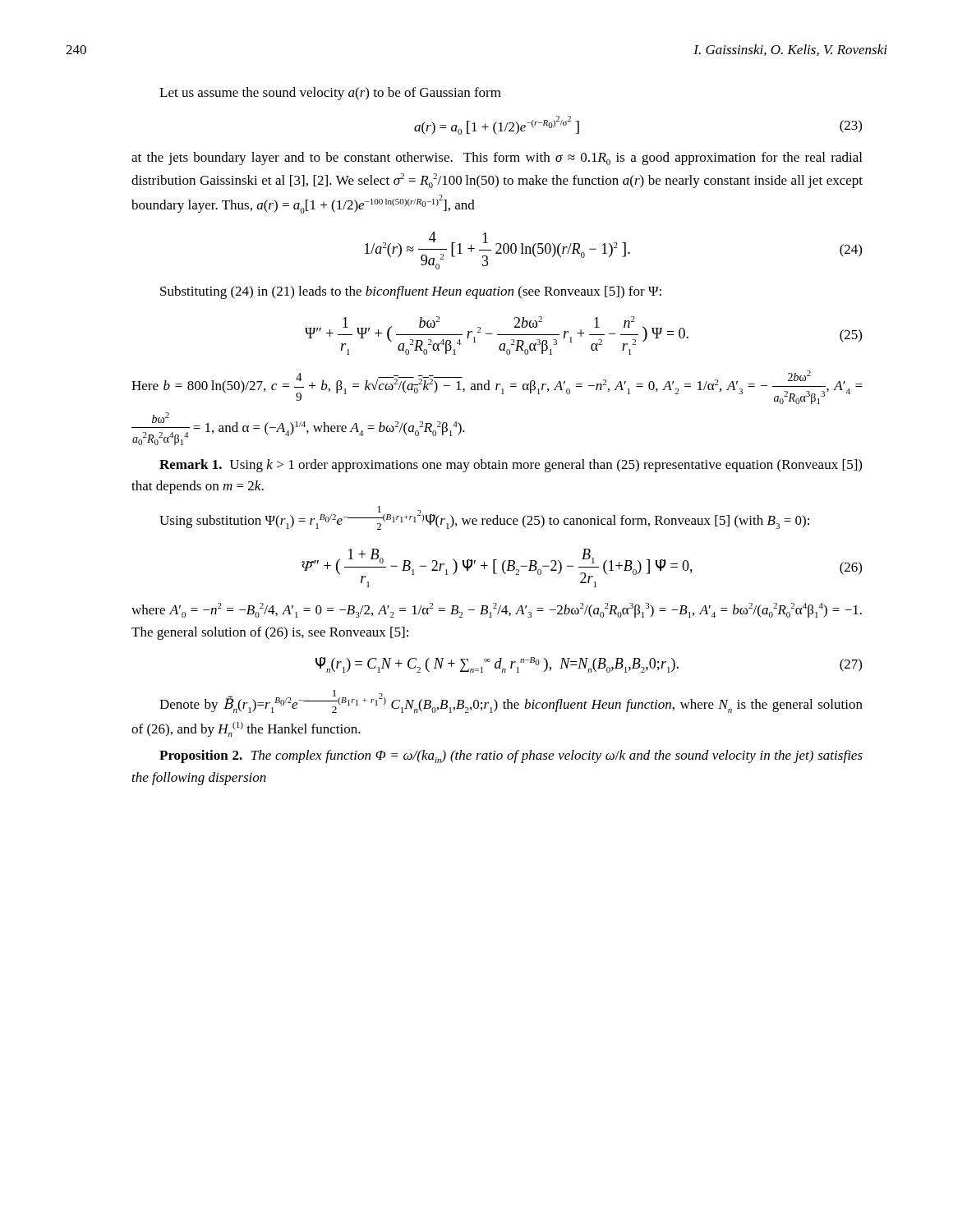The height and width of the screenshot is (1232, 953).
Task: Locate the element starting "1/a2(r) ≈ 4"
Action: [613, 250]
